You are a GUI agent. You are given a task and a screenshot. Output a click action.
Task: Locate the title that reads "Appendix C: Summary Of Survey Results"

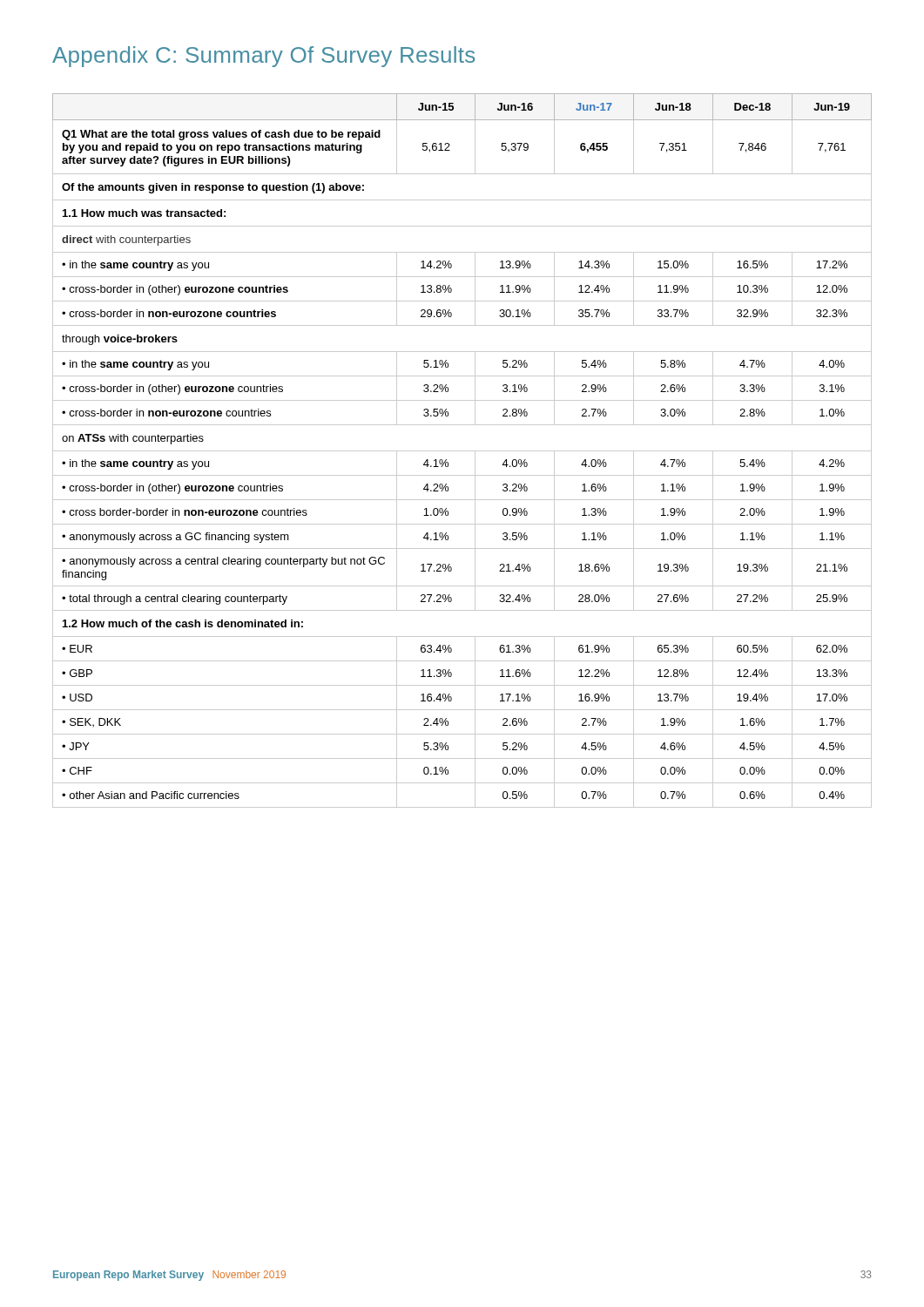264,55
